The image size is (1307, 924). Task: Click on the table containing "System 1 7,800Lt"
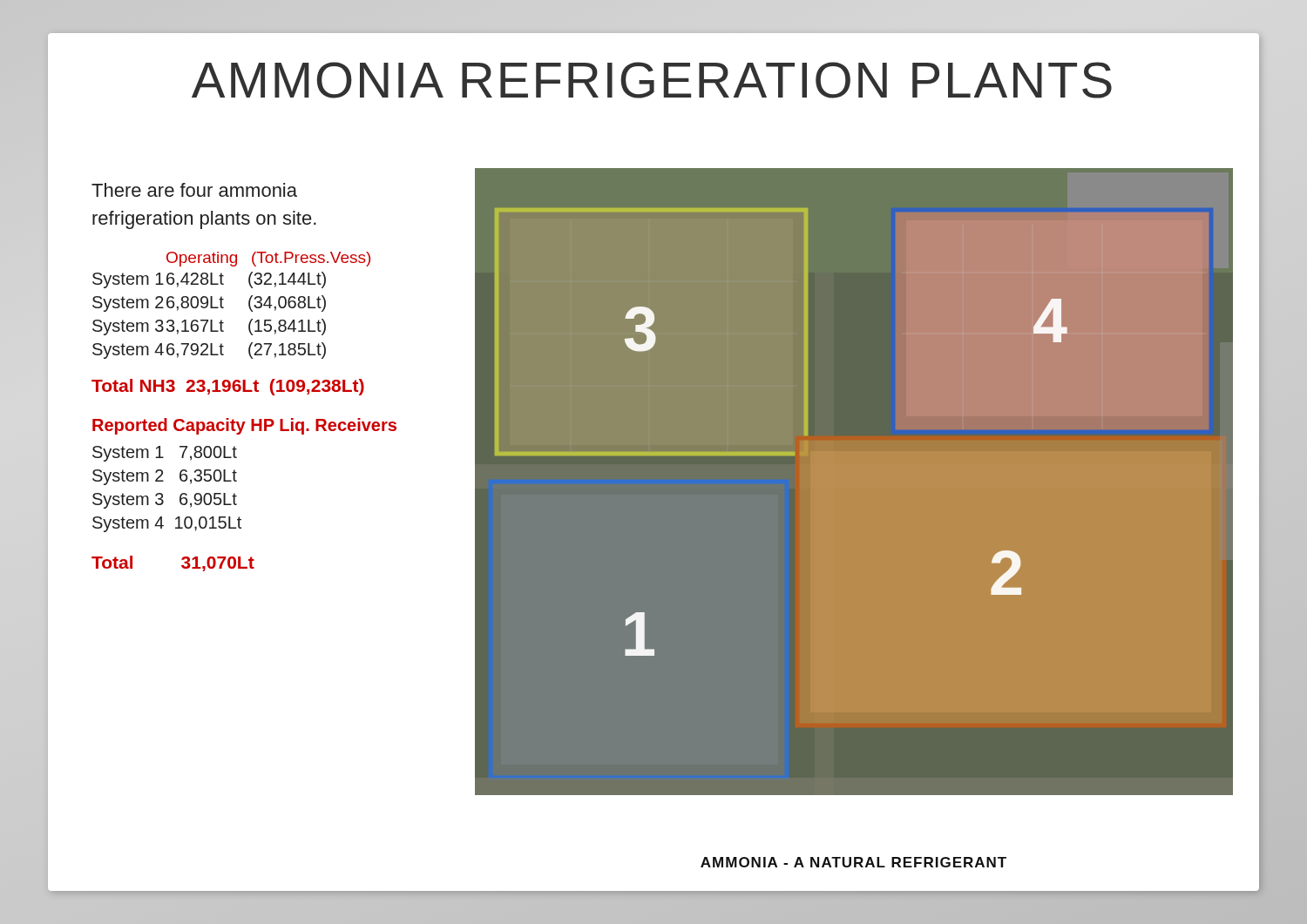point(288,488)
